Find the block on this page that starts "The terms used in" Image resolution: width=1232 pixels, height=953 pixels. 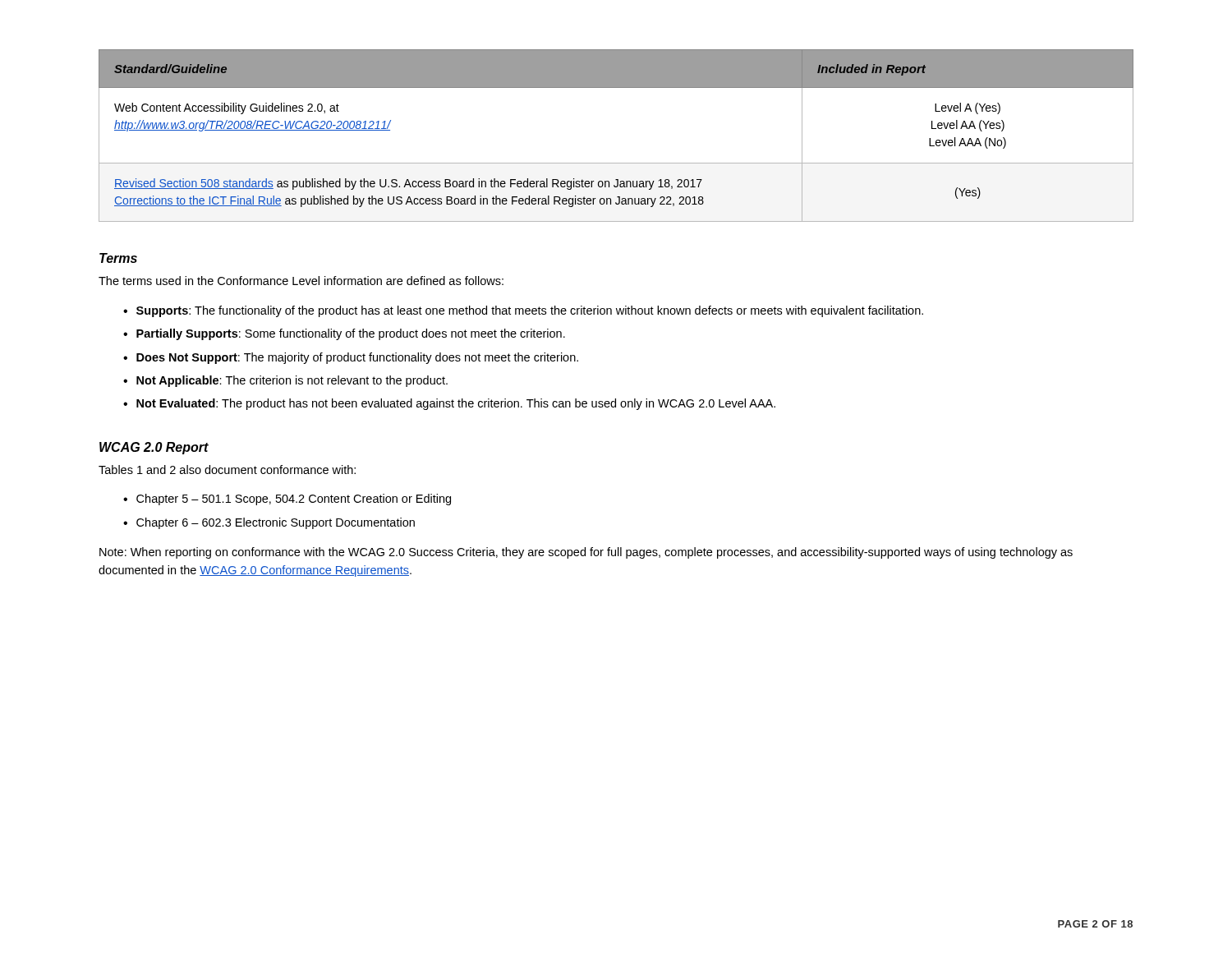[301, 281]
